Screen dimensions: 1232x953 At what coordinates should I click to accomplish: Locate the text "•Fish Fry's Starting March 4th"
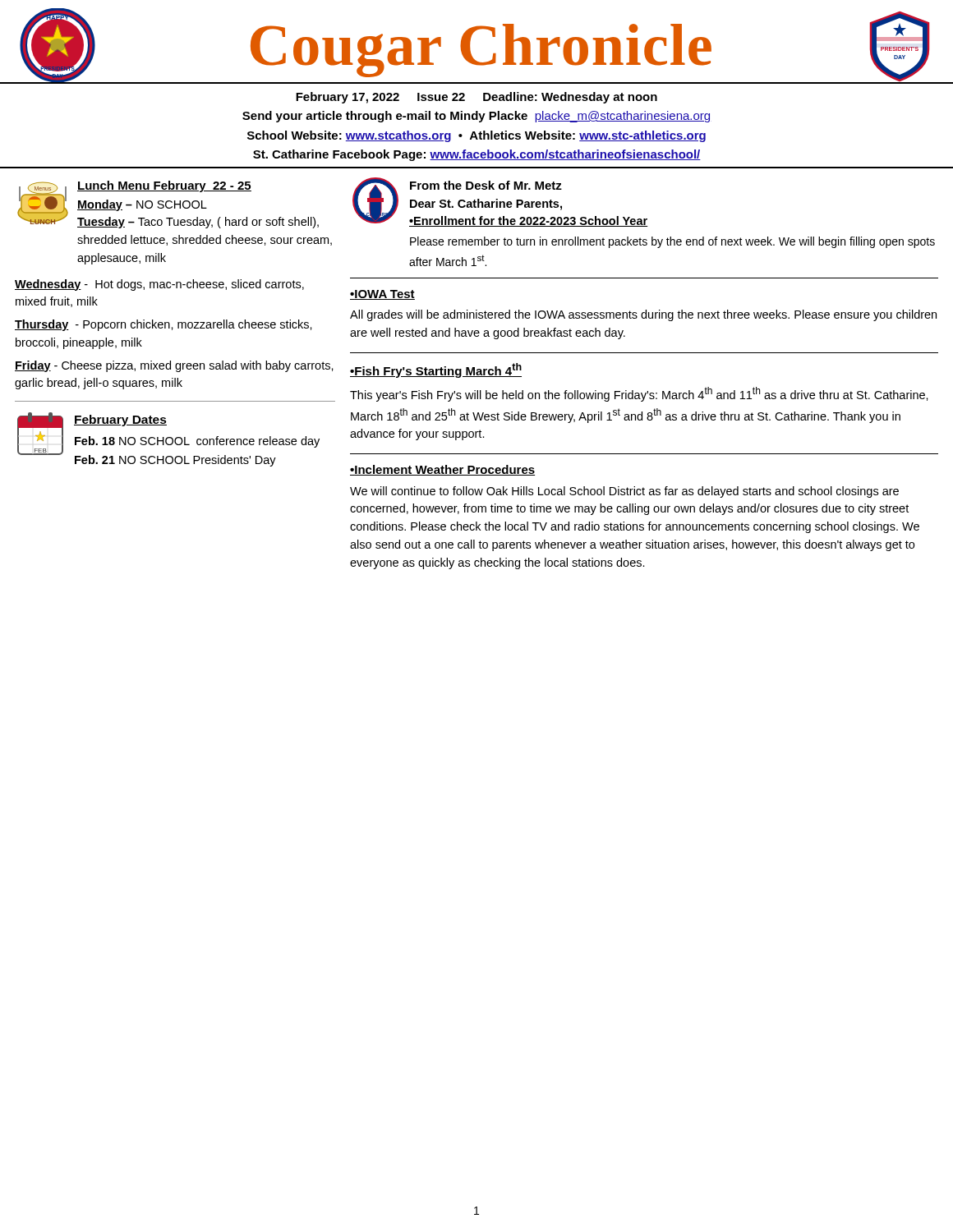point(436,370)
